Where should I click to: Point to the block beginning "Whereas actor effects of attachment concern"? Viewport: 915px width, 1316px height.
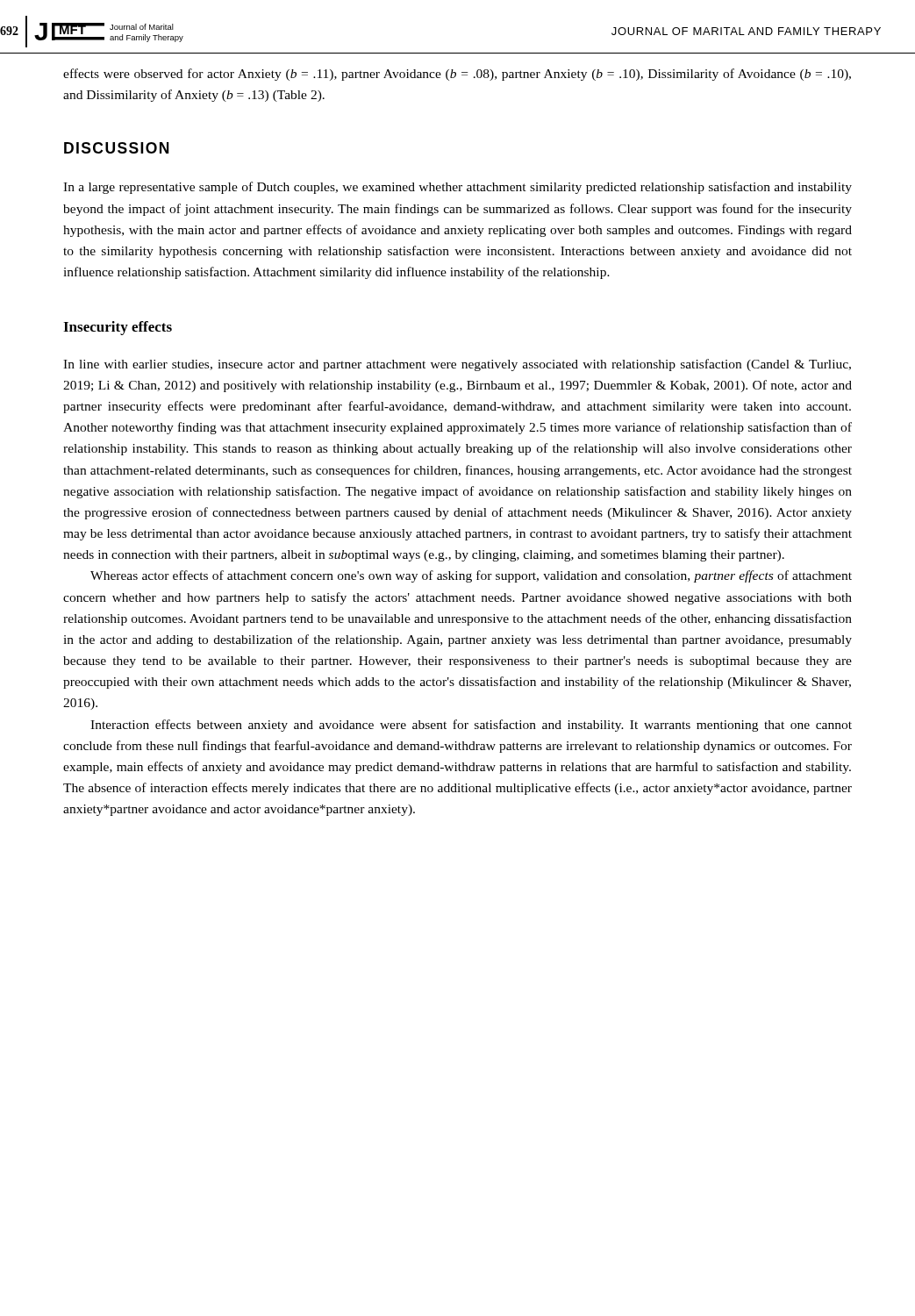click(458, 640)
